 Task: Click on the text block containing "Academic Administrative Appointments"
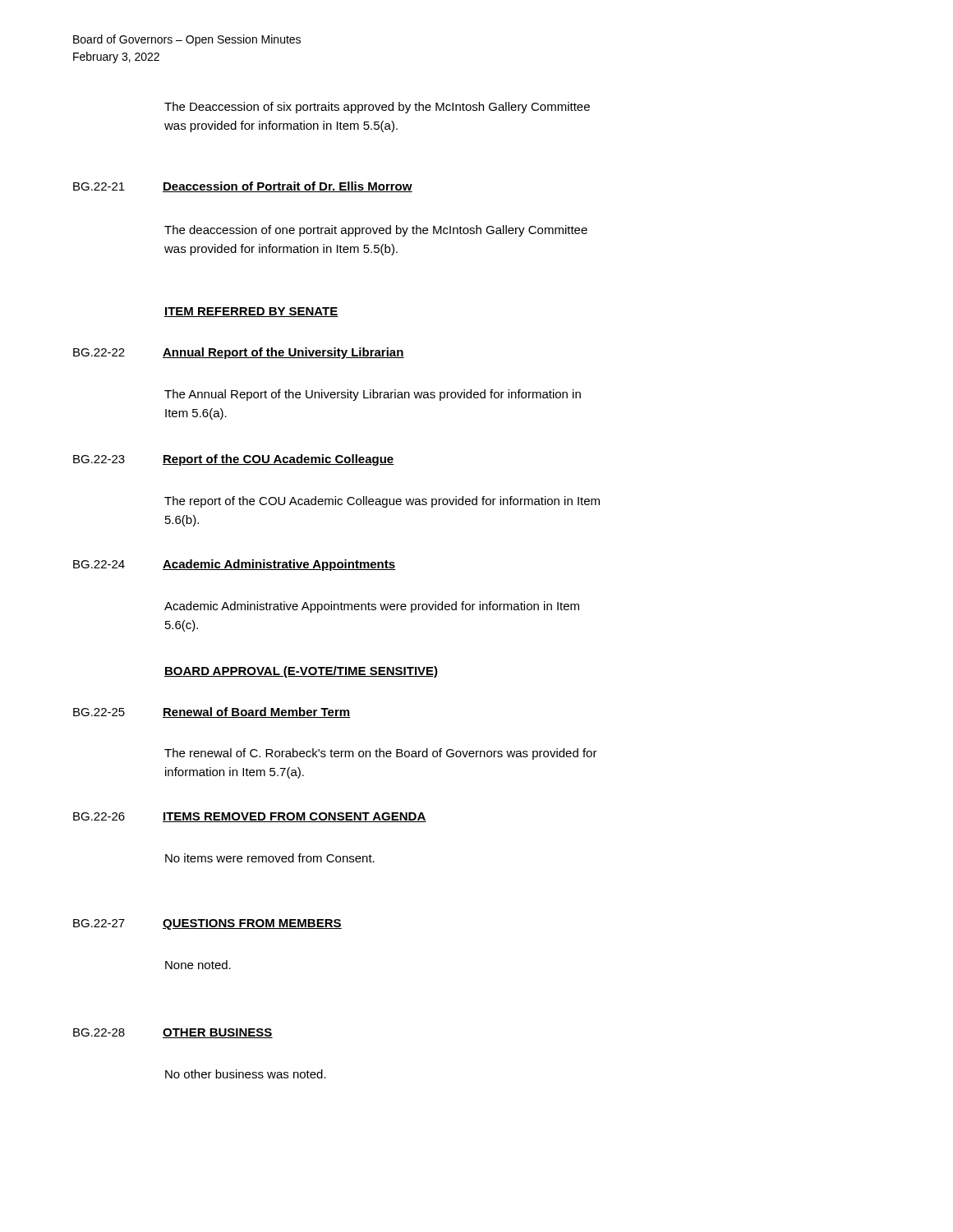(x=372, y=615)
